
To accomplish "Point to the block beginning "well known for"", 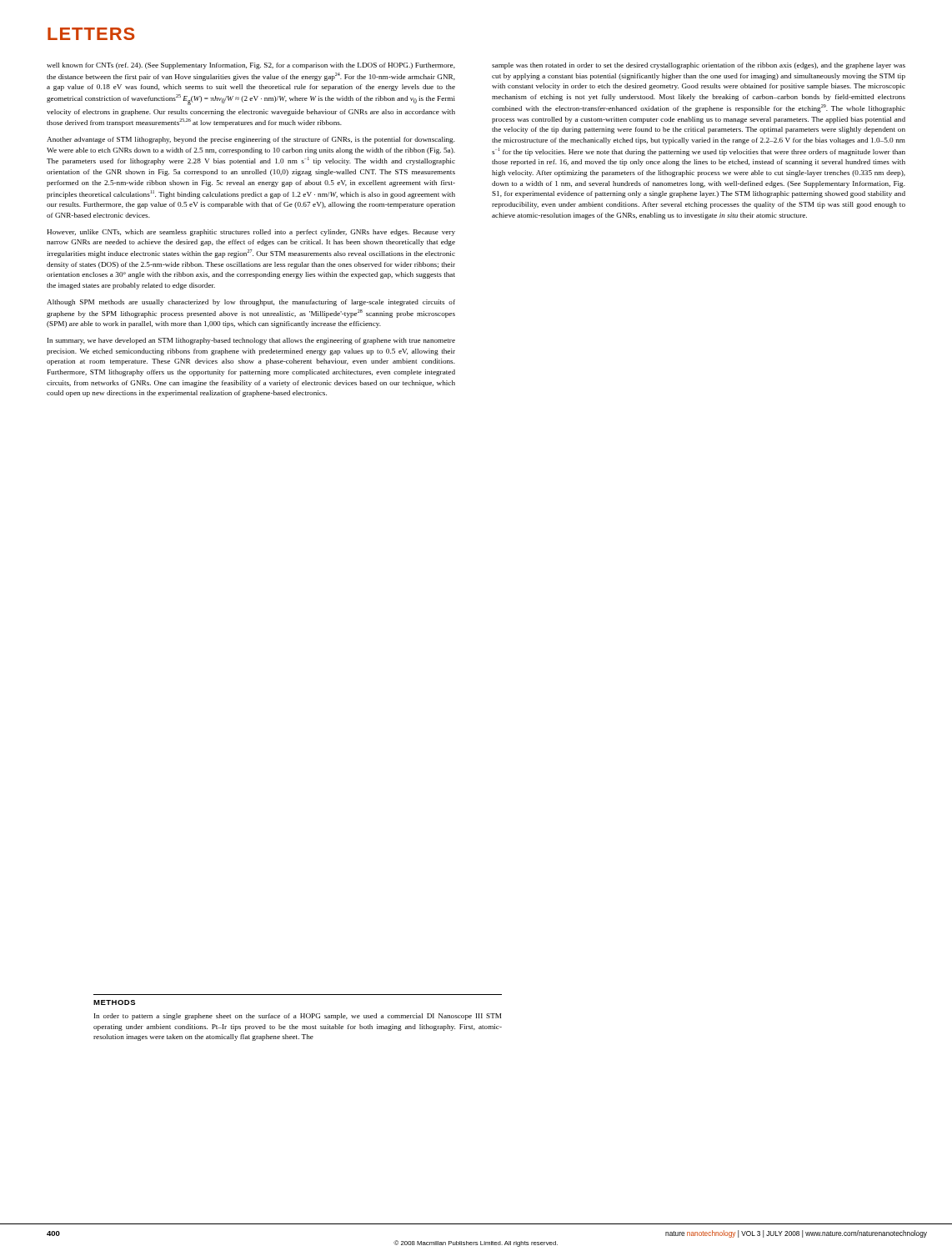I will [x=251, y=94].
